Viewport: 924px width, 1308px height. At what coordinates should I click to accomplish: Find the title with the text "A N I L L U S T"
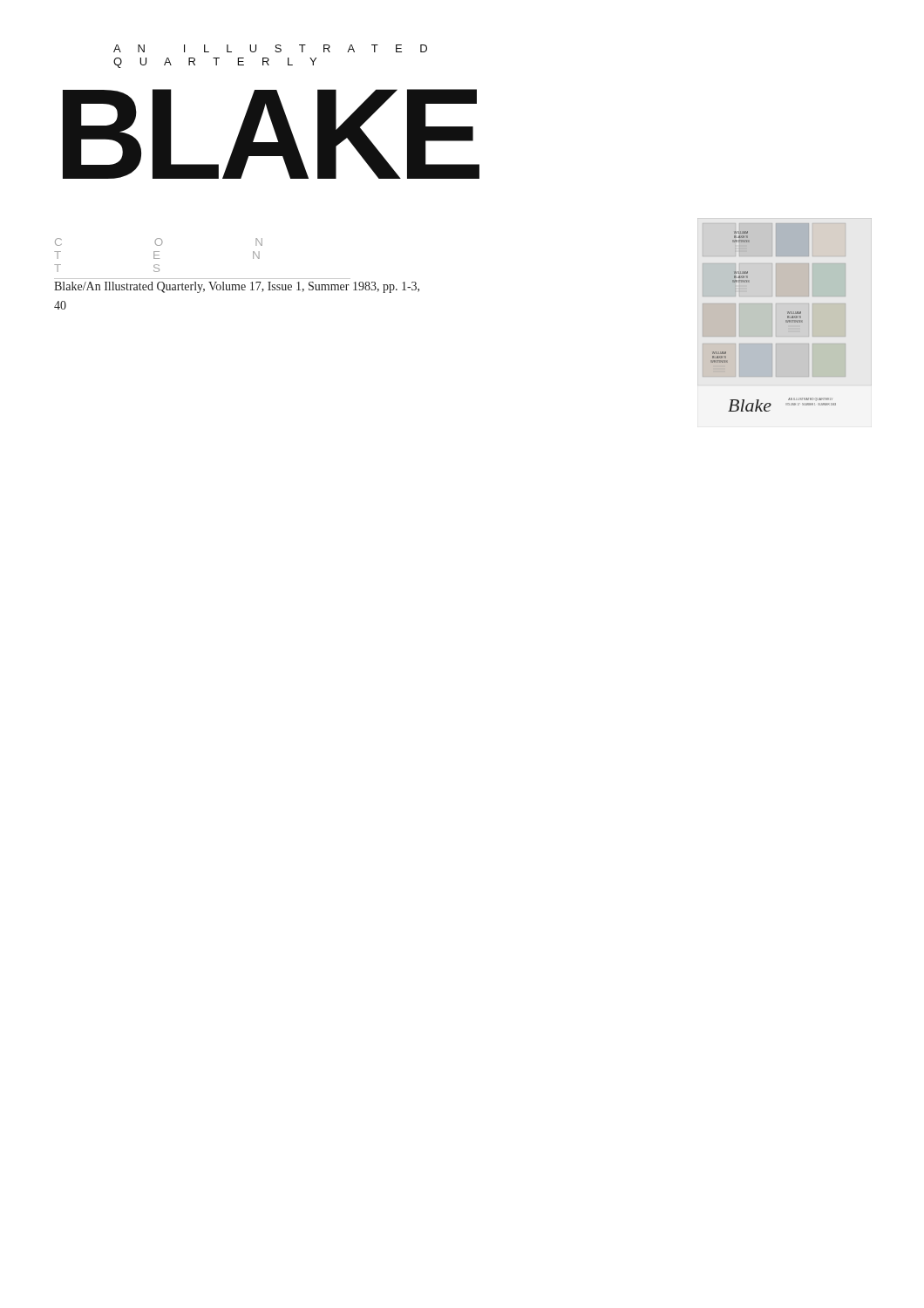pos(263,120)
